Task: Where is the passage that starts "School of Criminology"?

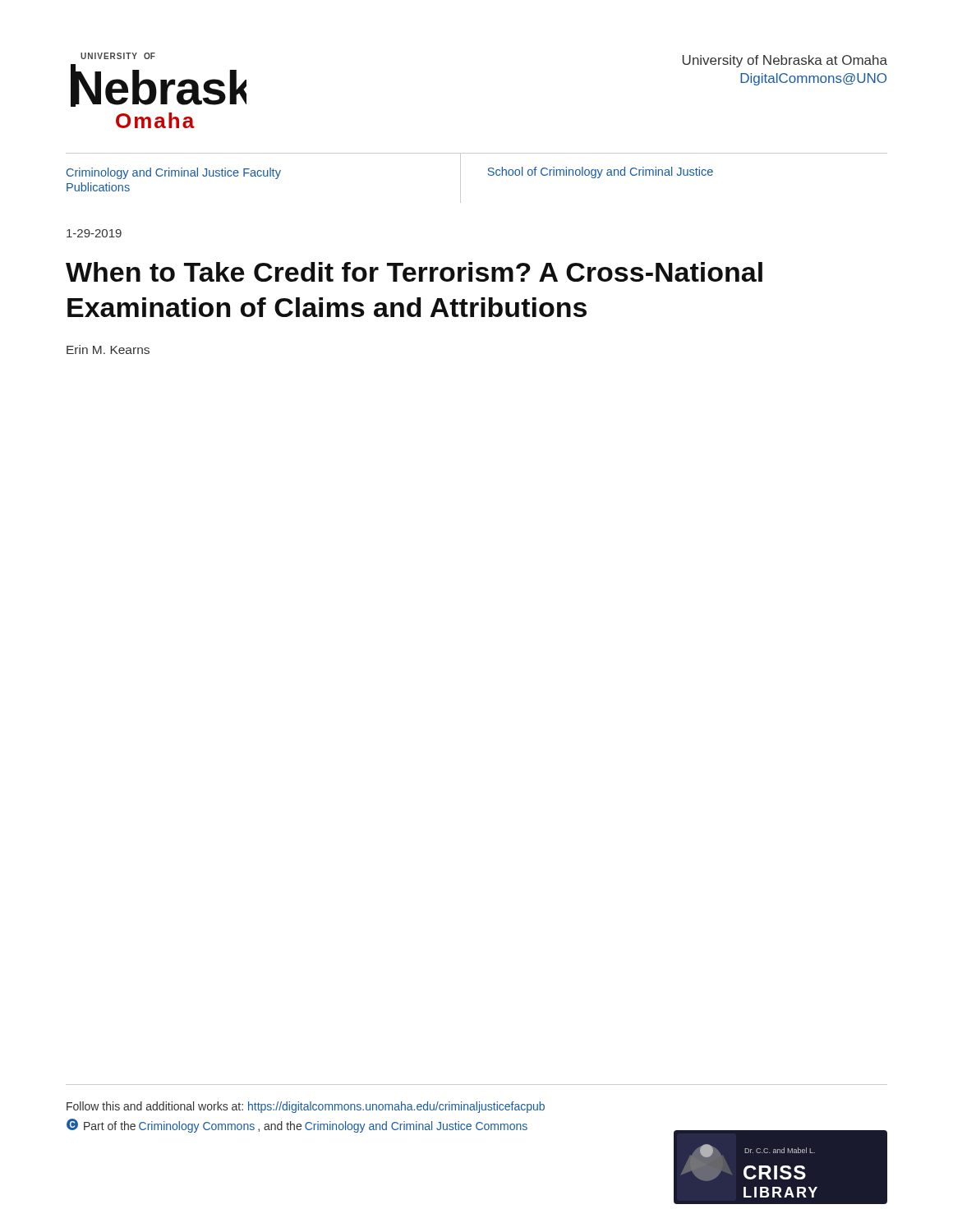Action: tap(600, 172)
